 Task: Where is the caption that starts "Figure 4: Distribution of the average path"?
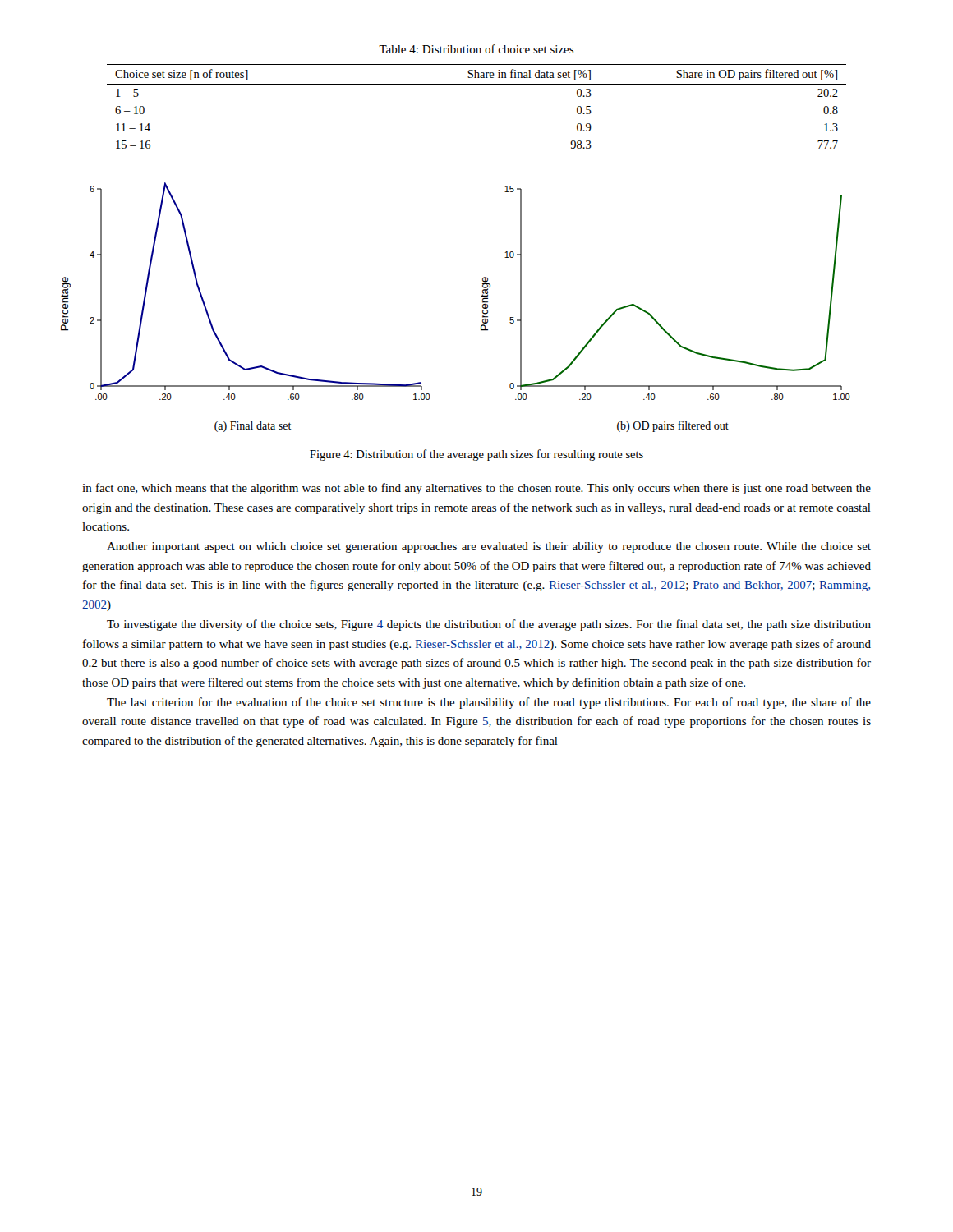476,454
